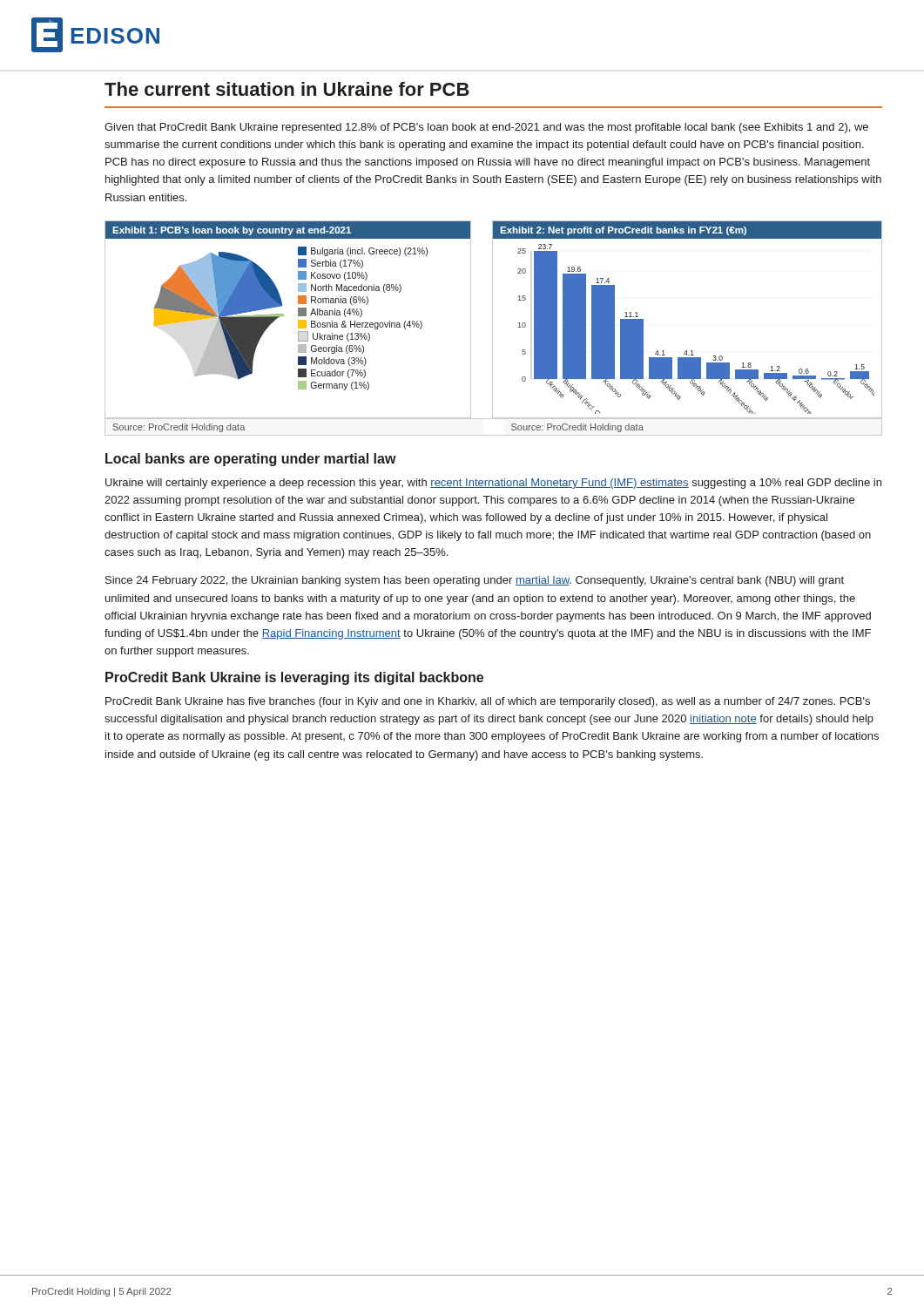Locate the bar chart
This screenshot has height=1307, width=924.
pyautogui.click(x=687, y=319)
